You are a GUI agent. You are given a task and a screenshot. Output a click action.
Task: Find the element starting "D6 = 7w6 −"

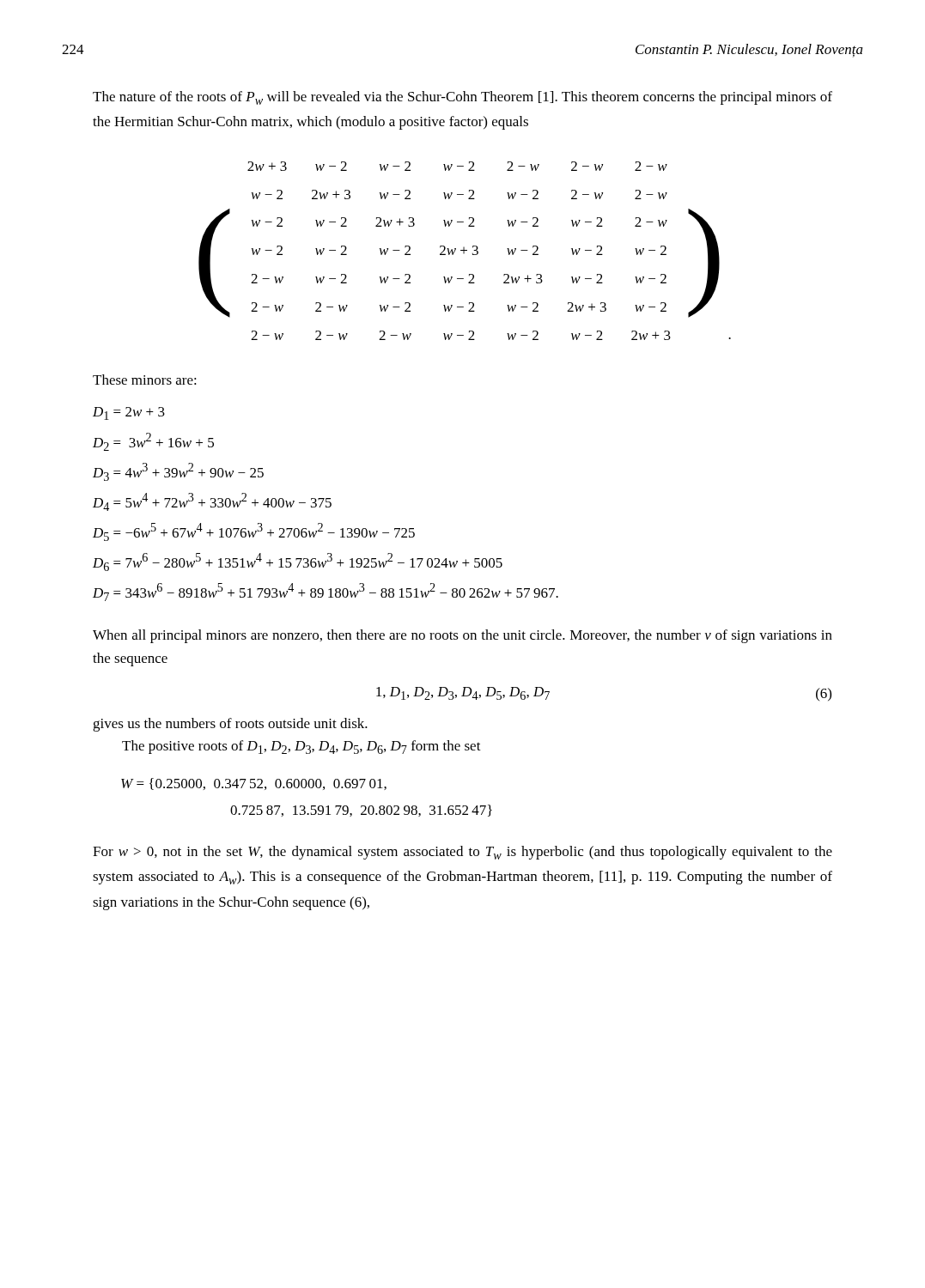point(298,562)
